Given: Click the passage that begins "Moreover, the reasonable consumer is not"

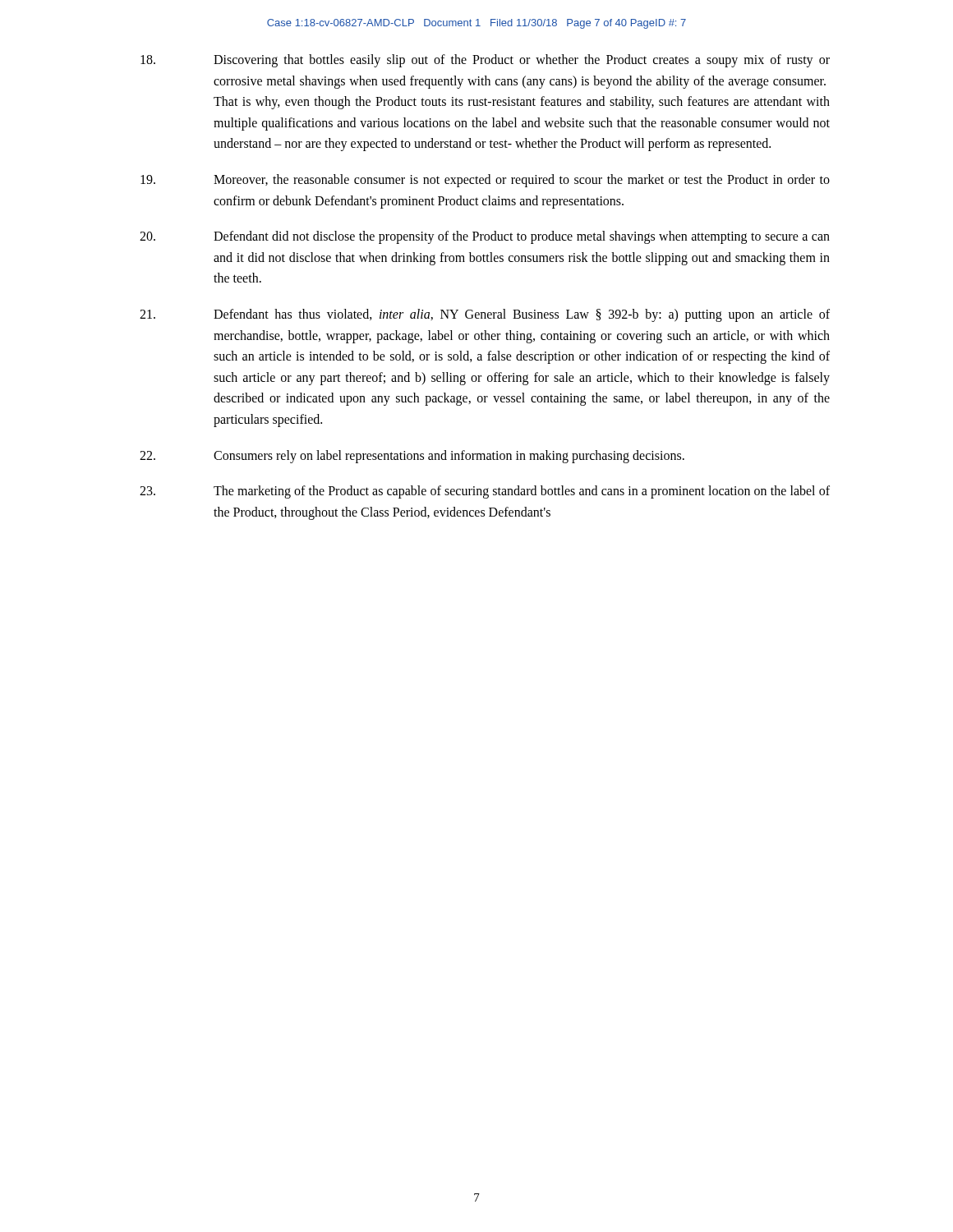Looking at the screenshot, I should pos(476,190).
